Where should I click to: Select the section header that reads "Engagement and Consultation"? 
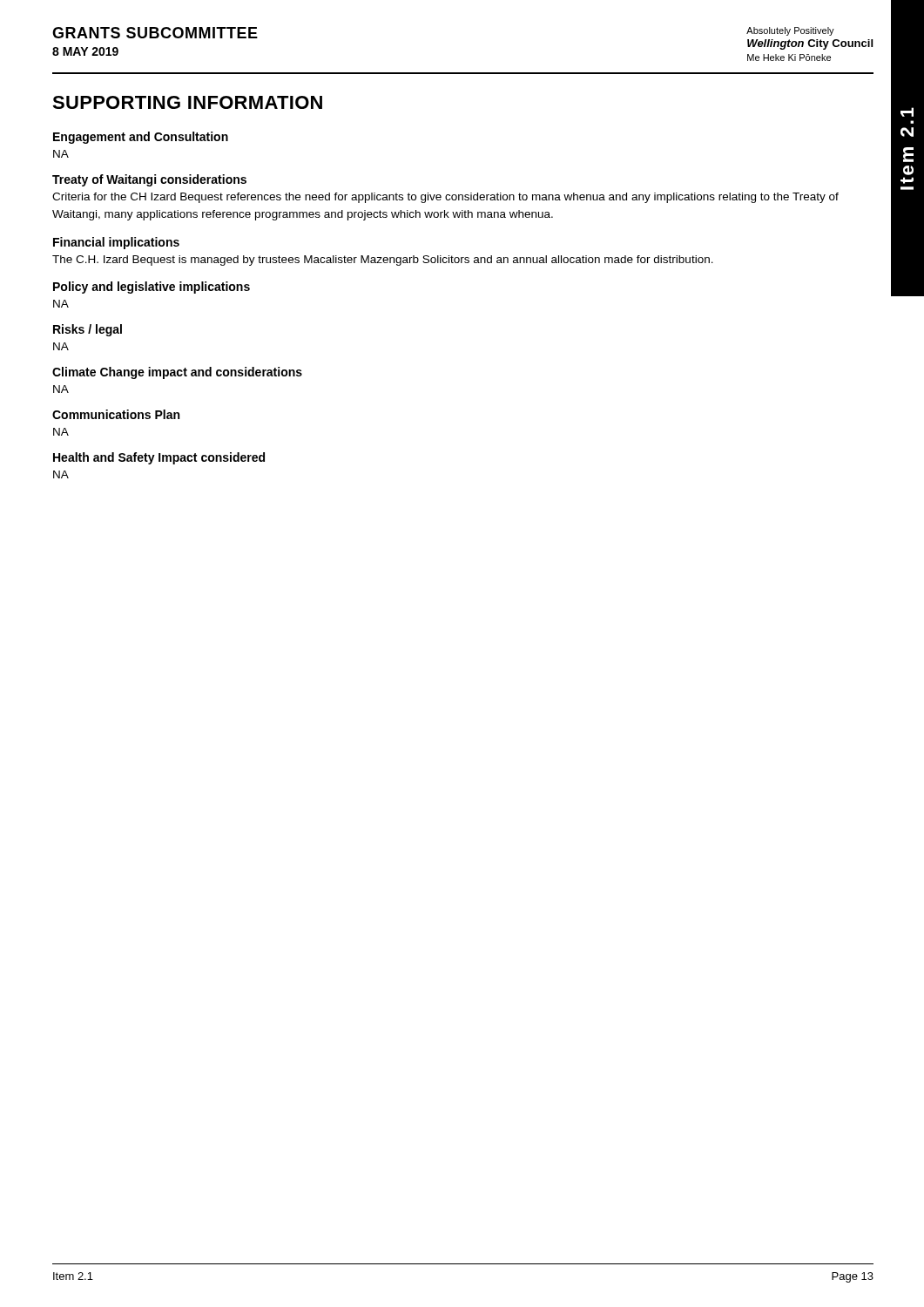click(x=141, y=138)
